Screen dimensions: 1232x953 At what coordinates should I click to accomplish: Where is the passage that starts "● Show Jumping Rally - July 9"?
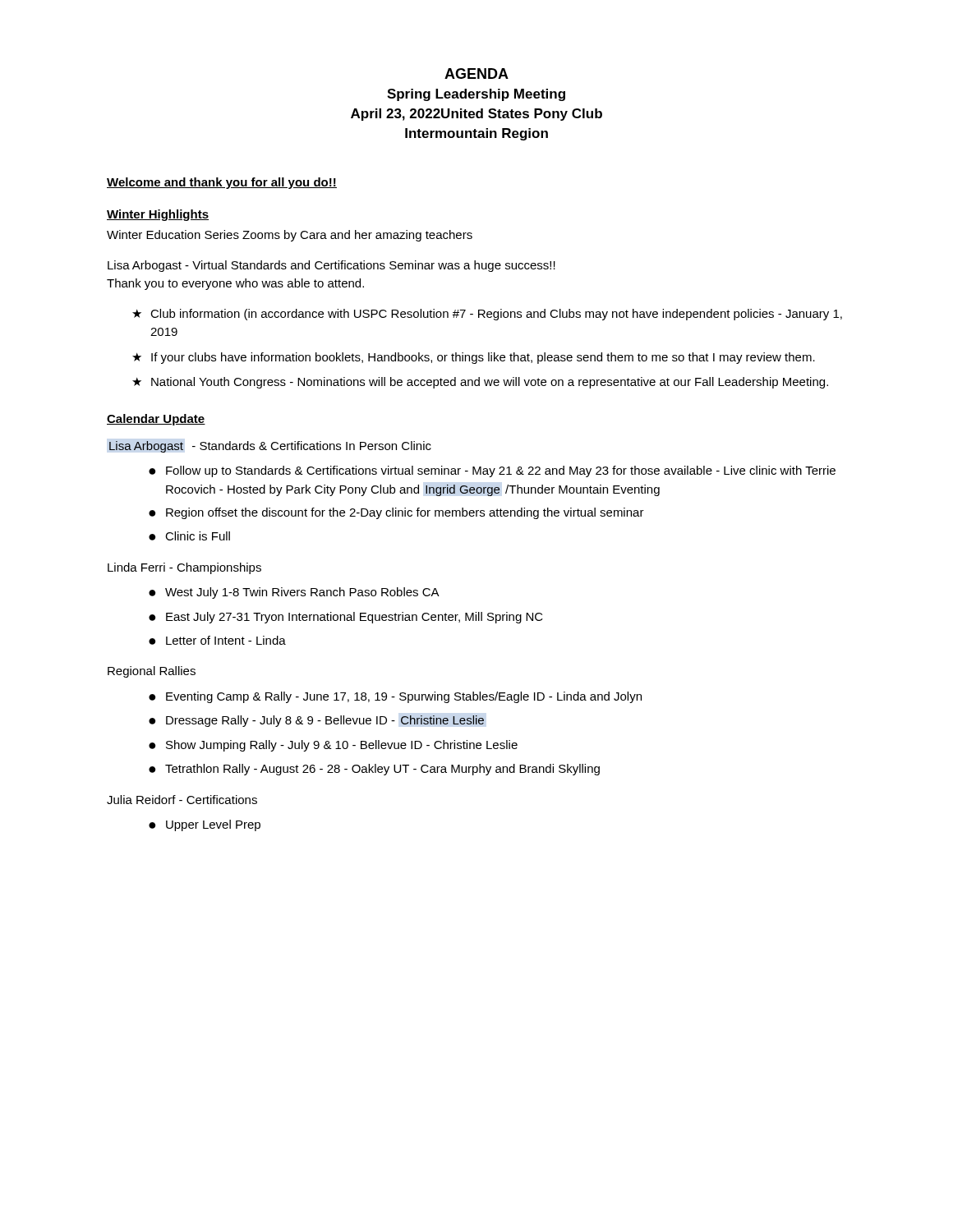[333, 745]
